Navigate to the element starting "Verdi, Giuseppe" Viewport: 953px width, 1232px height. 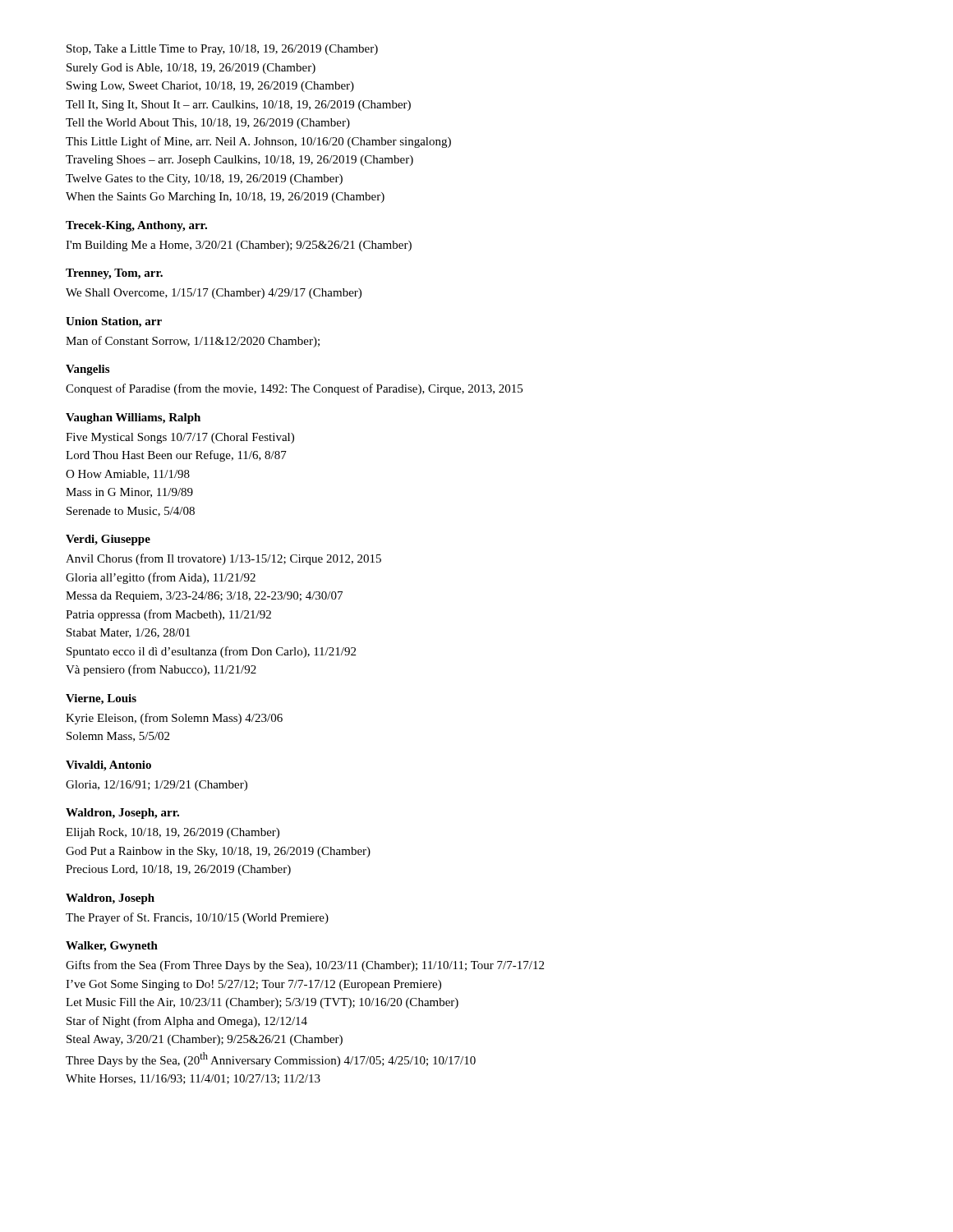(x=108, y=540)
